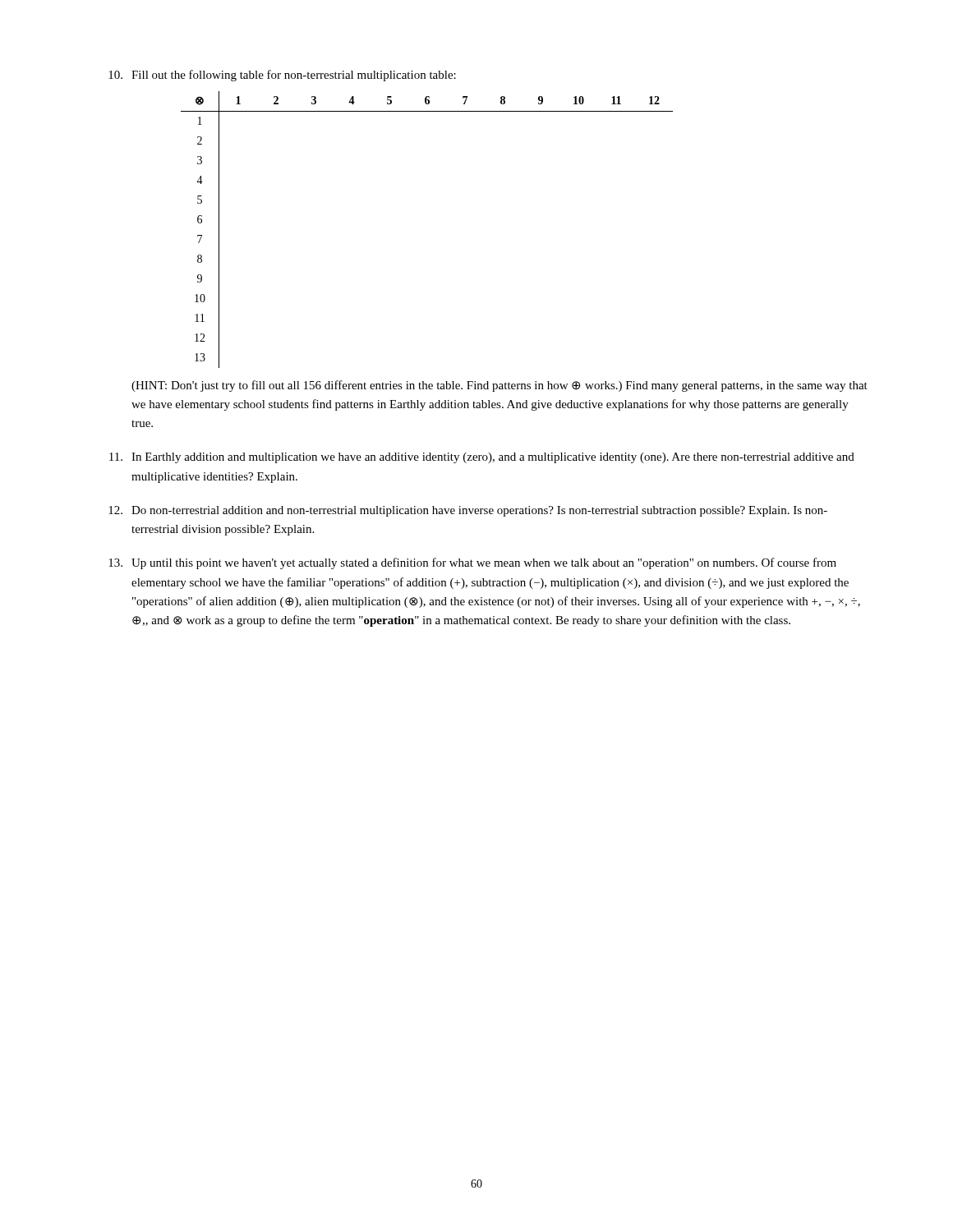Image resolution: width=953 pixels, height=1232 pixels.
Task: Point to the block beginning "(HINT: Don't just try to fill"
Action: [x=499, y=404]
